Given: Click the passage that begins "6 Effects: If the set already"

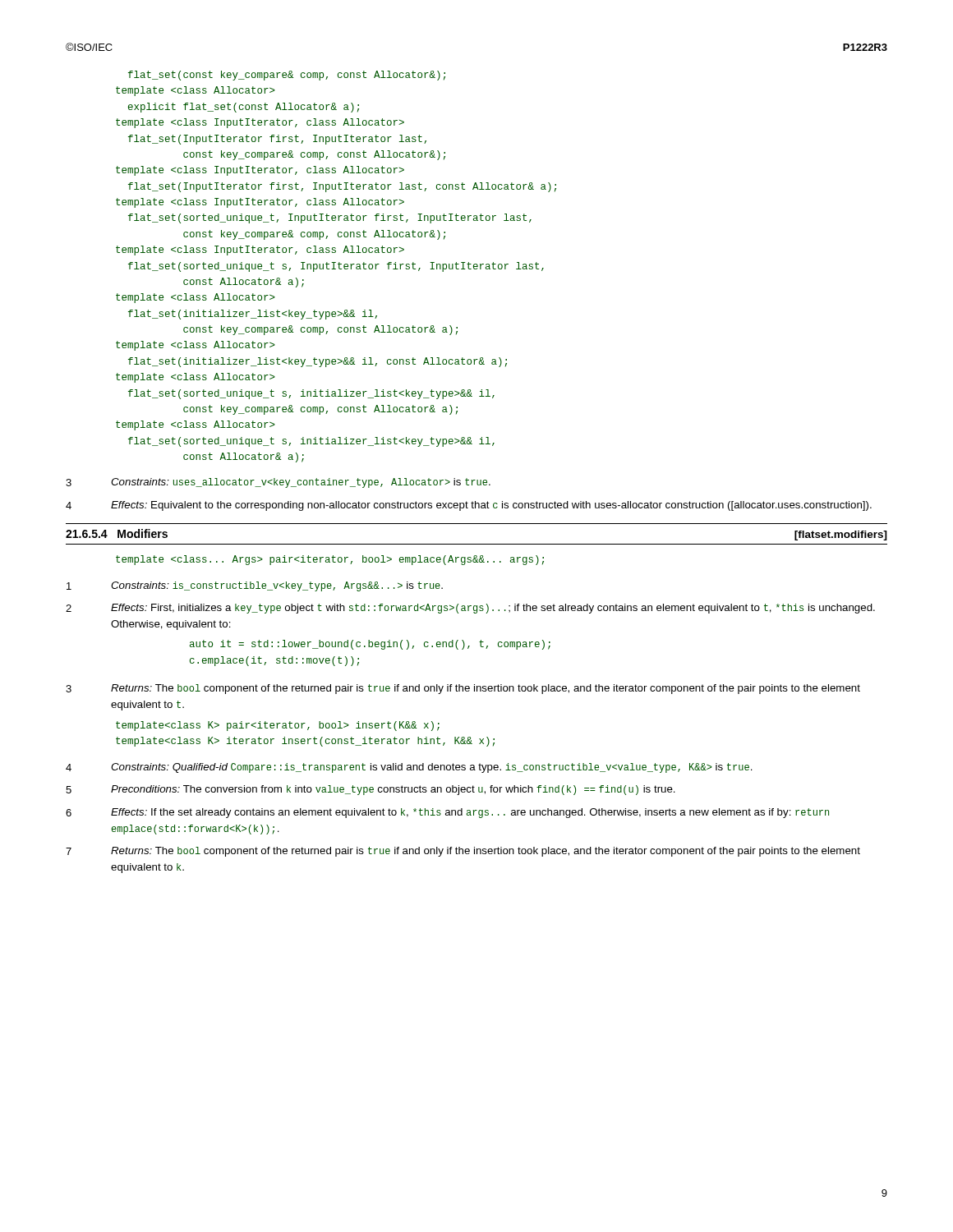Looking at the screenshot, I should (x=476, y=820).
